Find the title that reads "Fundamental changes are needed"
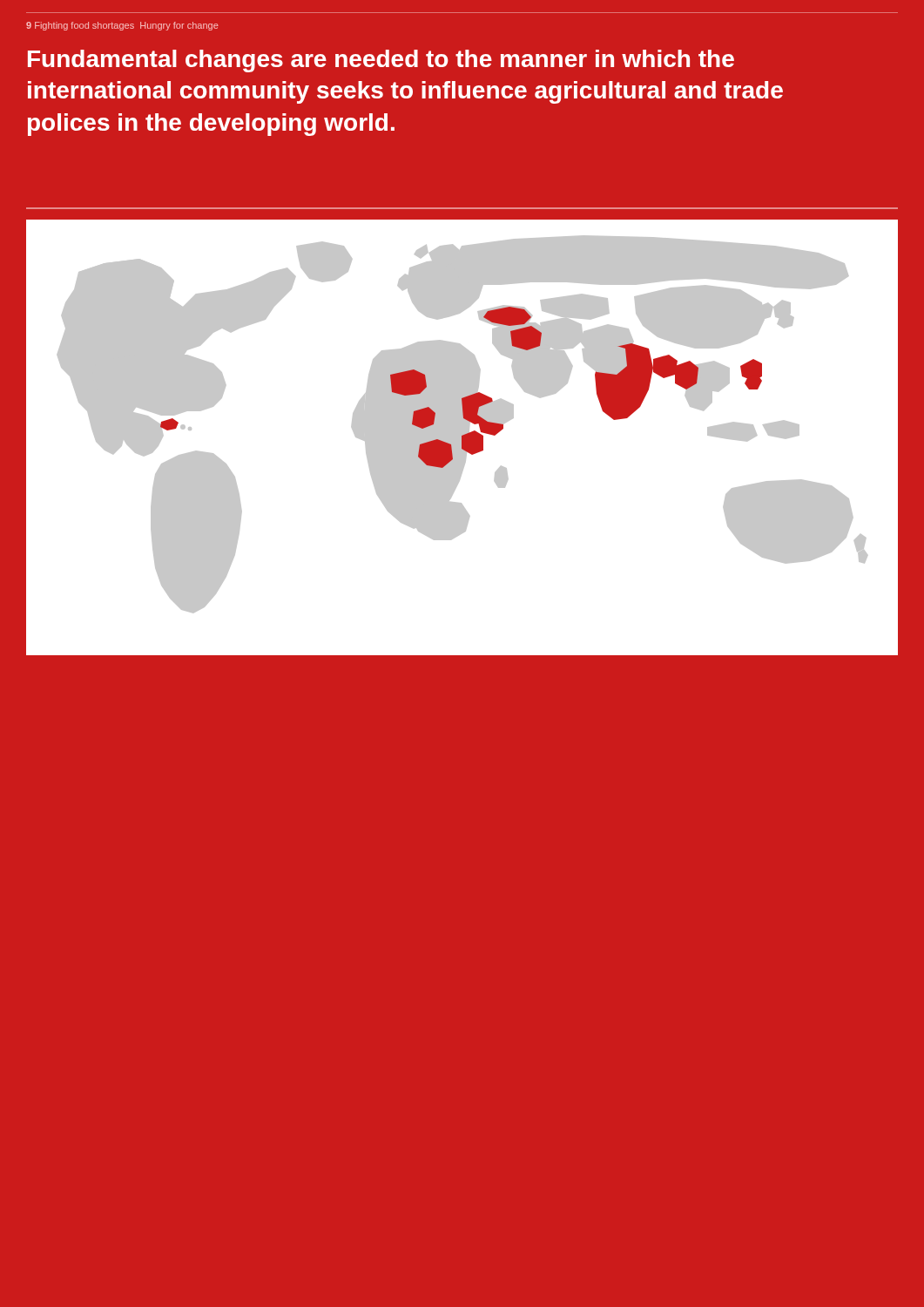 [x=405, y=91]
